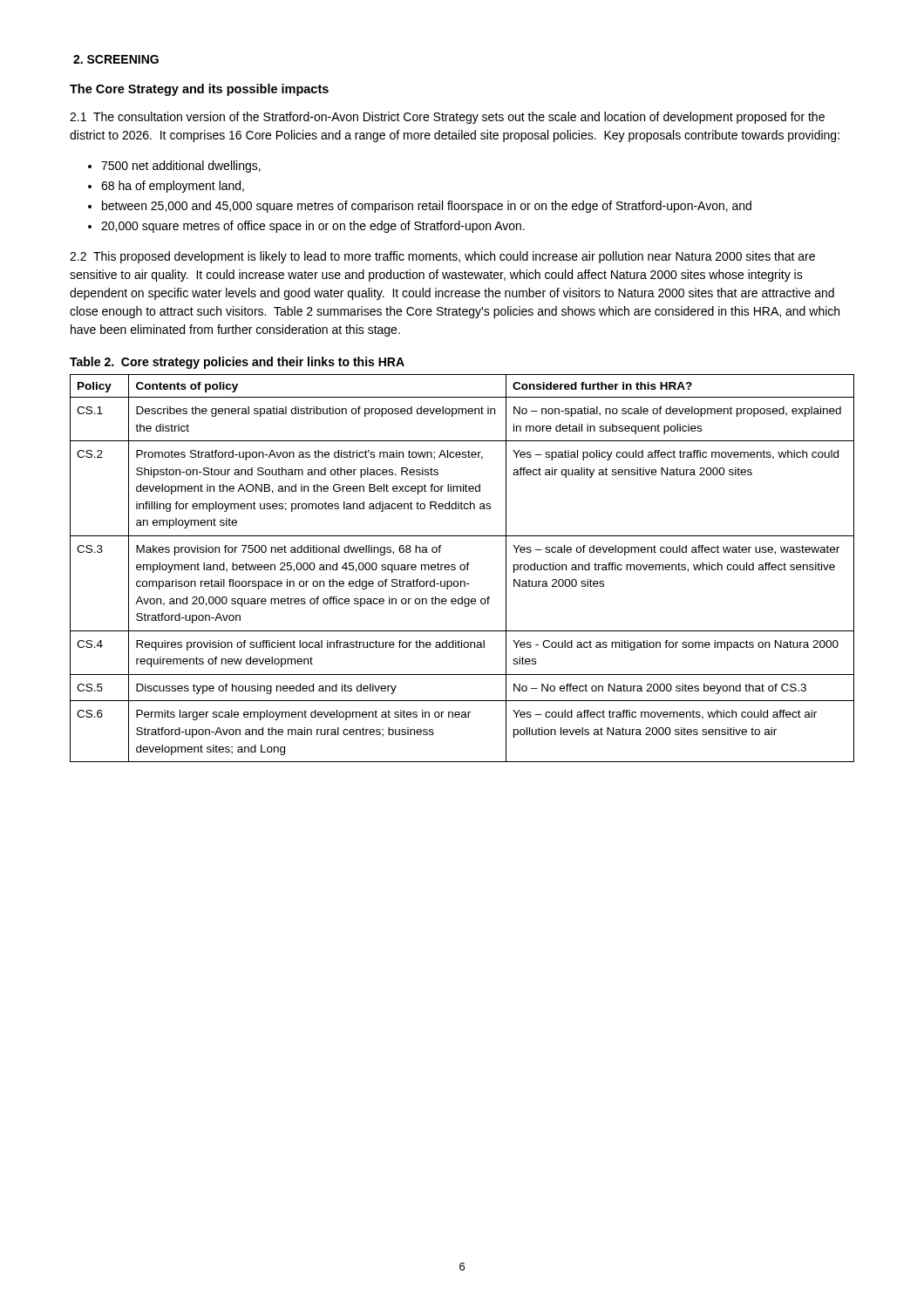The width and height of the screenshot is (924, 1308).
Task: Select the section header containing "2. SCREENING"
Action: 115,59
